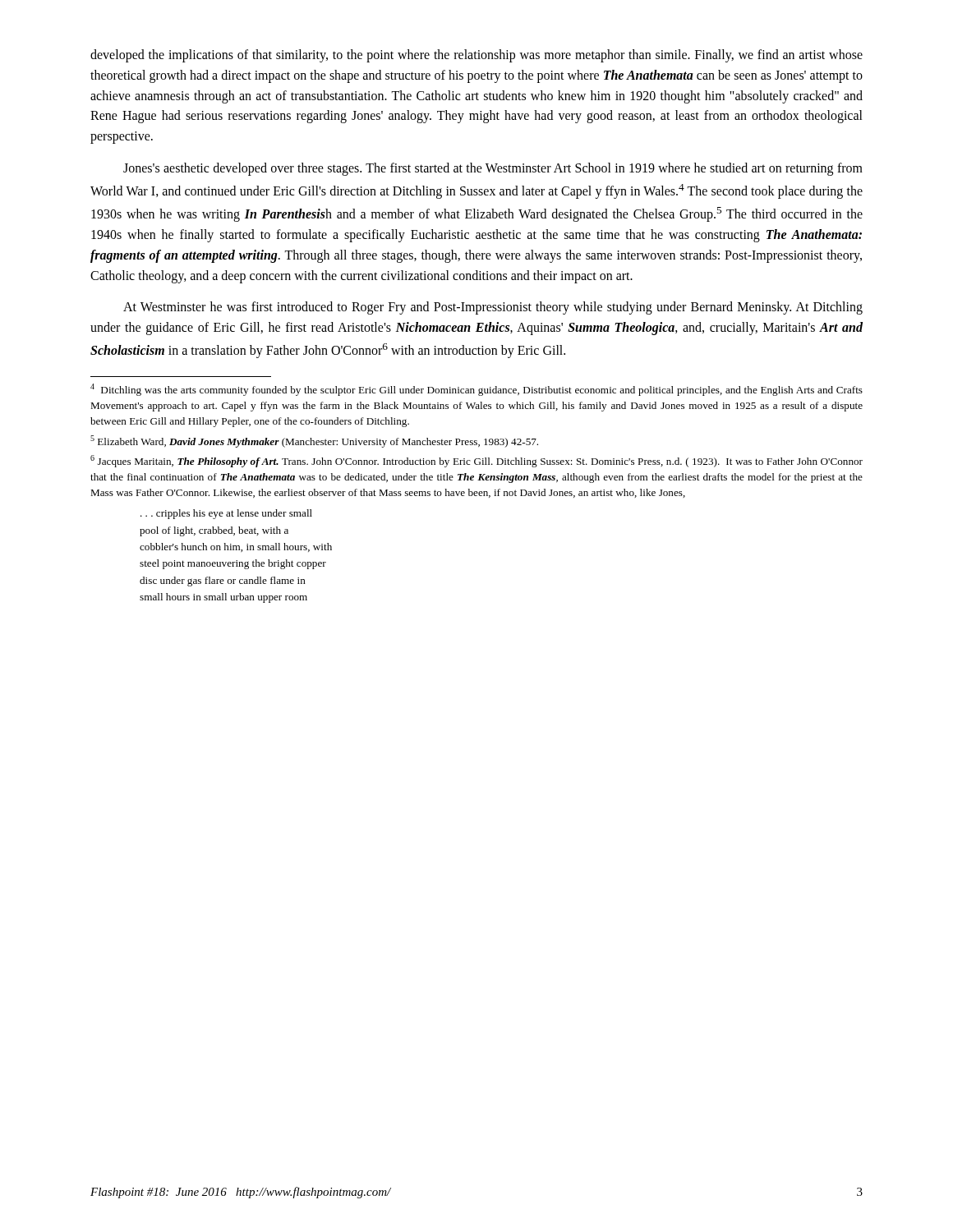
Task: Click on the footnote containing "6 Jacques Maritain, The Philosophy of Art. Trans."
Action: (x=476, y=476)
